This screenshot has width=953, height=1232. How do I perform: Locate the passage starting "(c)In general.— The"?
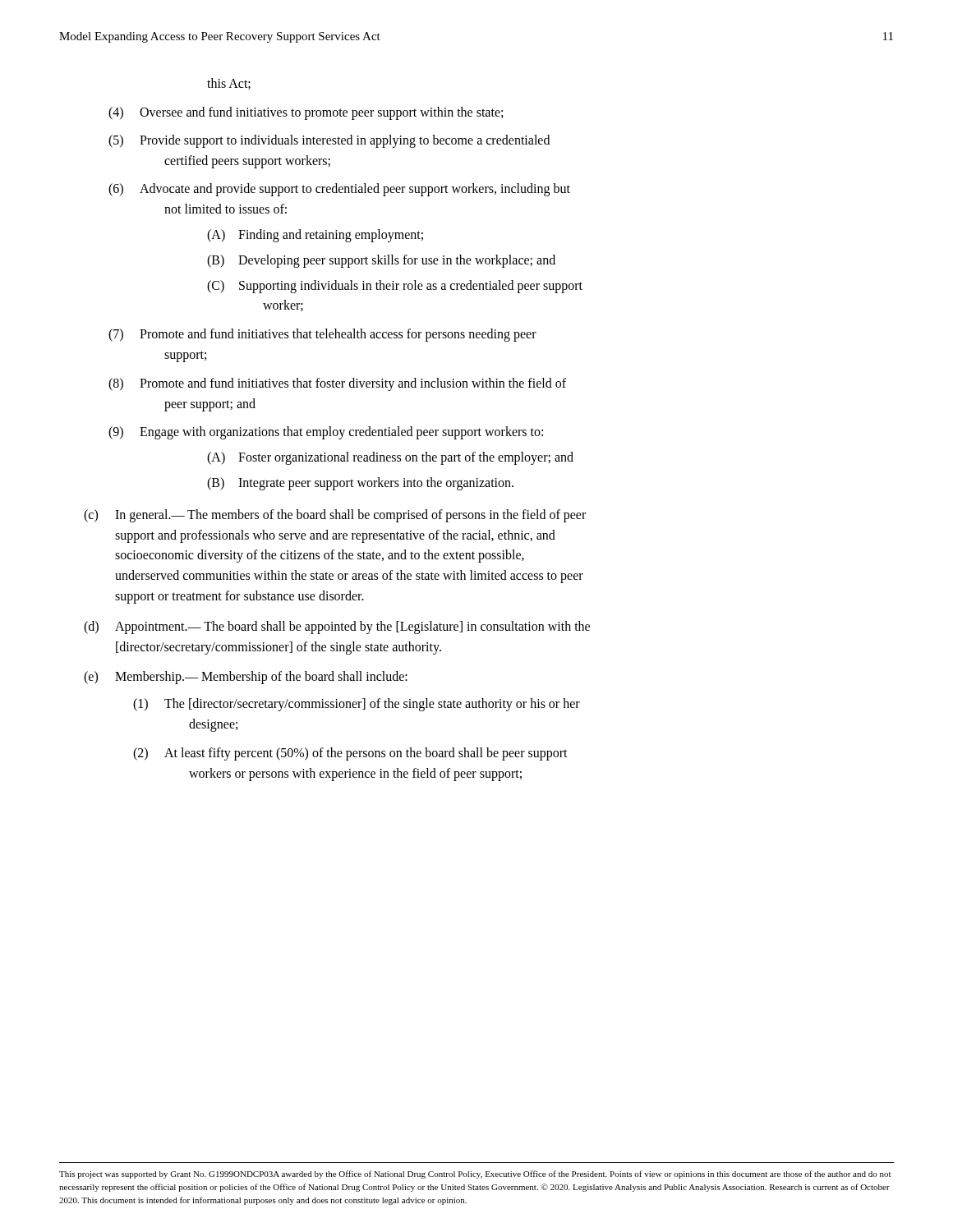(x=335, y=554)
